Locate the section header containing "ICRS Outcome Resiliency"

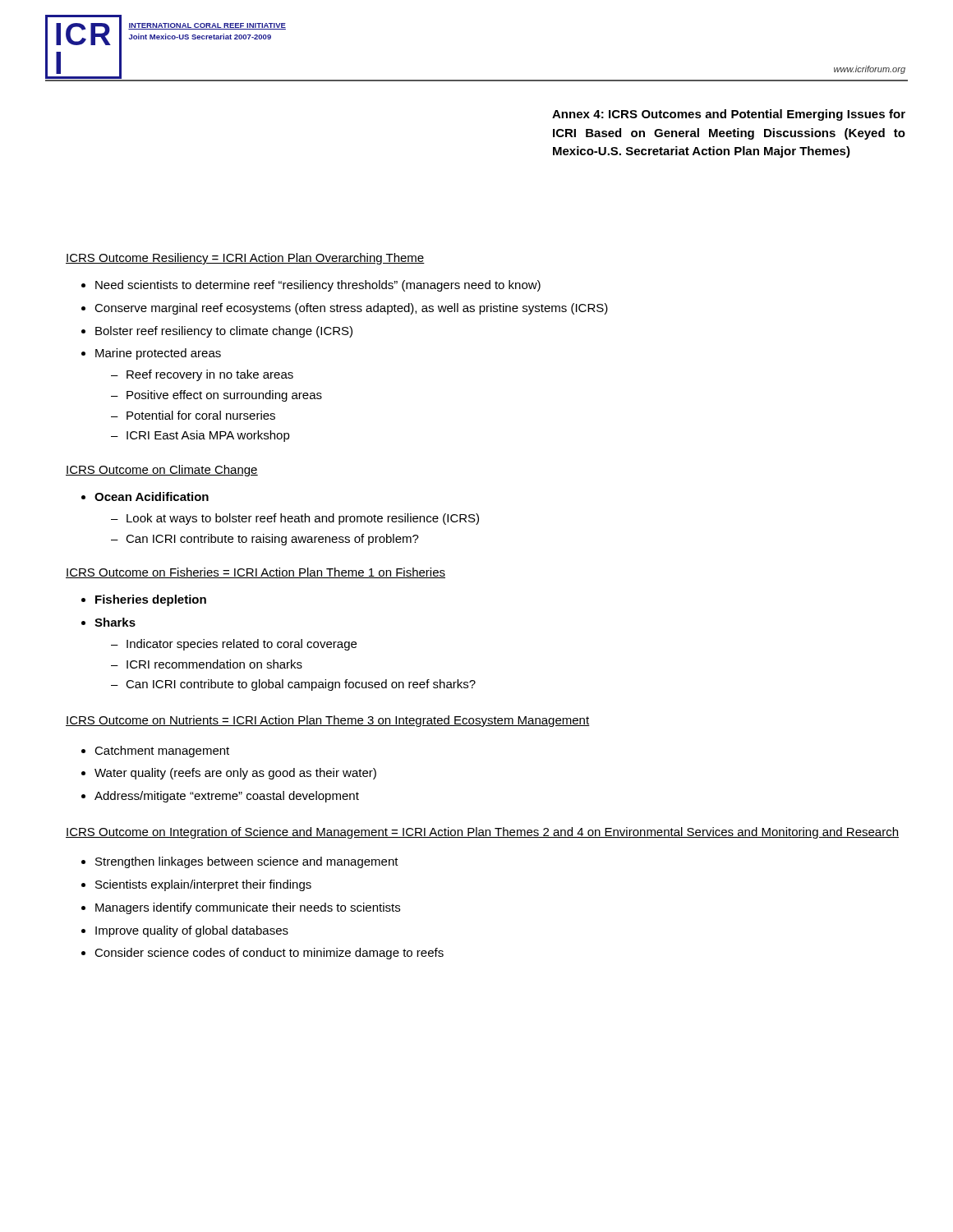[x=245, y=257]
